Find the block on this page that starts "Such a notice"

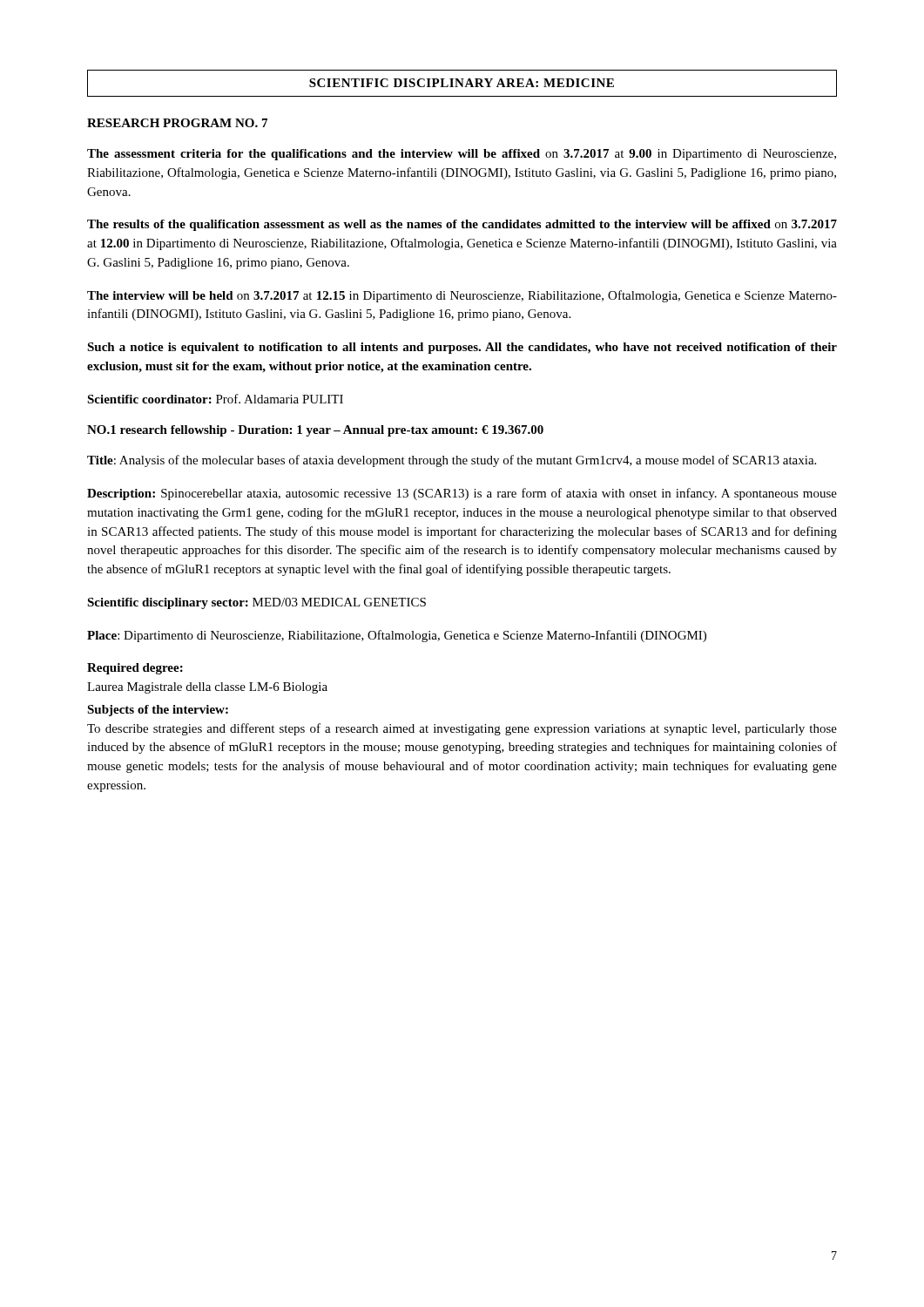[462, 356]
